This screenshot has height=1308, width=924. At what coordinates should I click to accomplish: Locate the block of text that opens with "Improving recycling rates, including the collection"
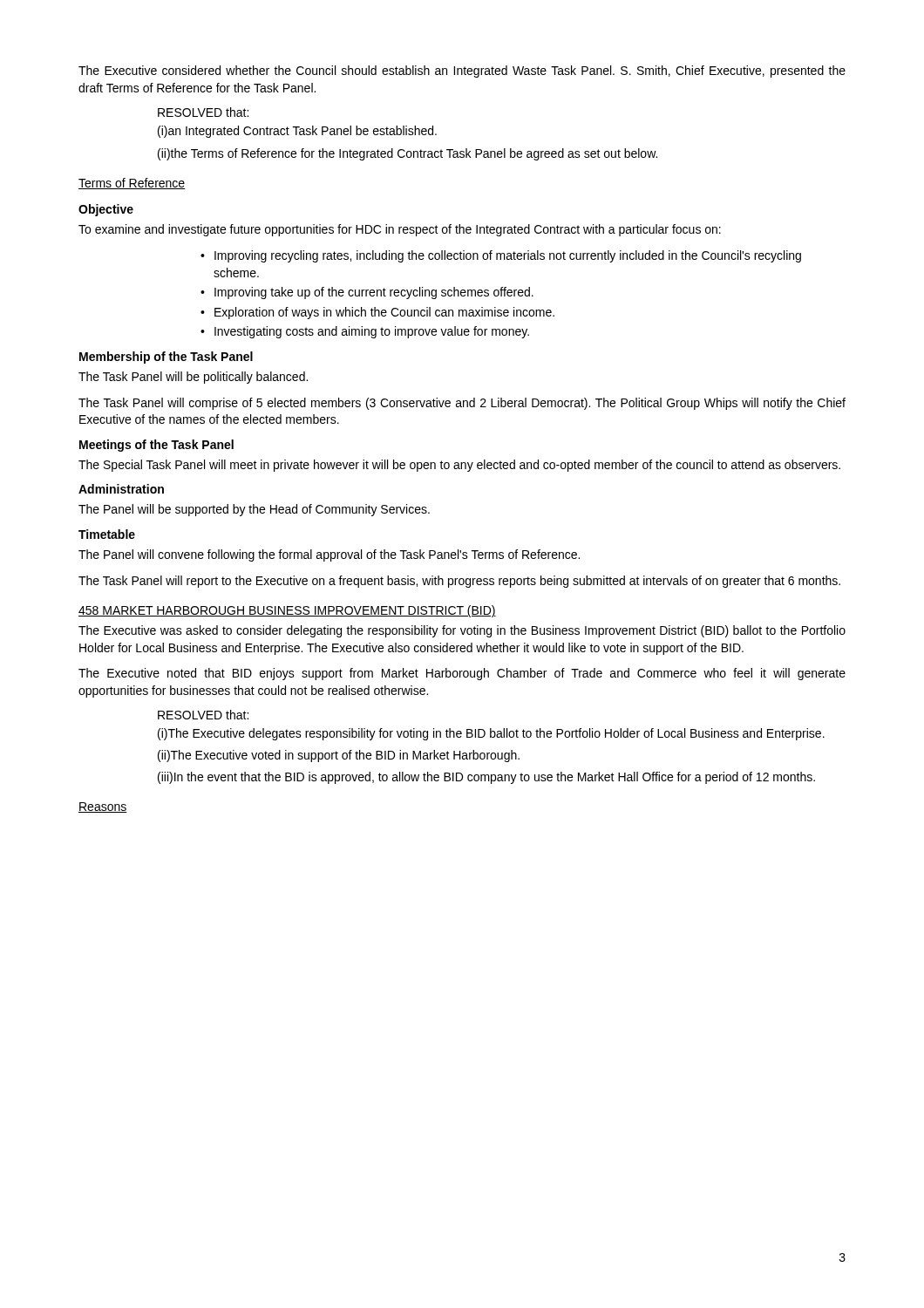tap(508, 264)
